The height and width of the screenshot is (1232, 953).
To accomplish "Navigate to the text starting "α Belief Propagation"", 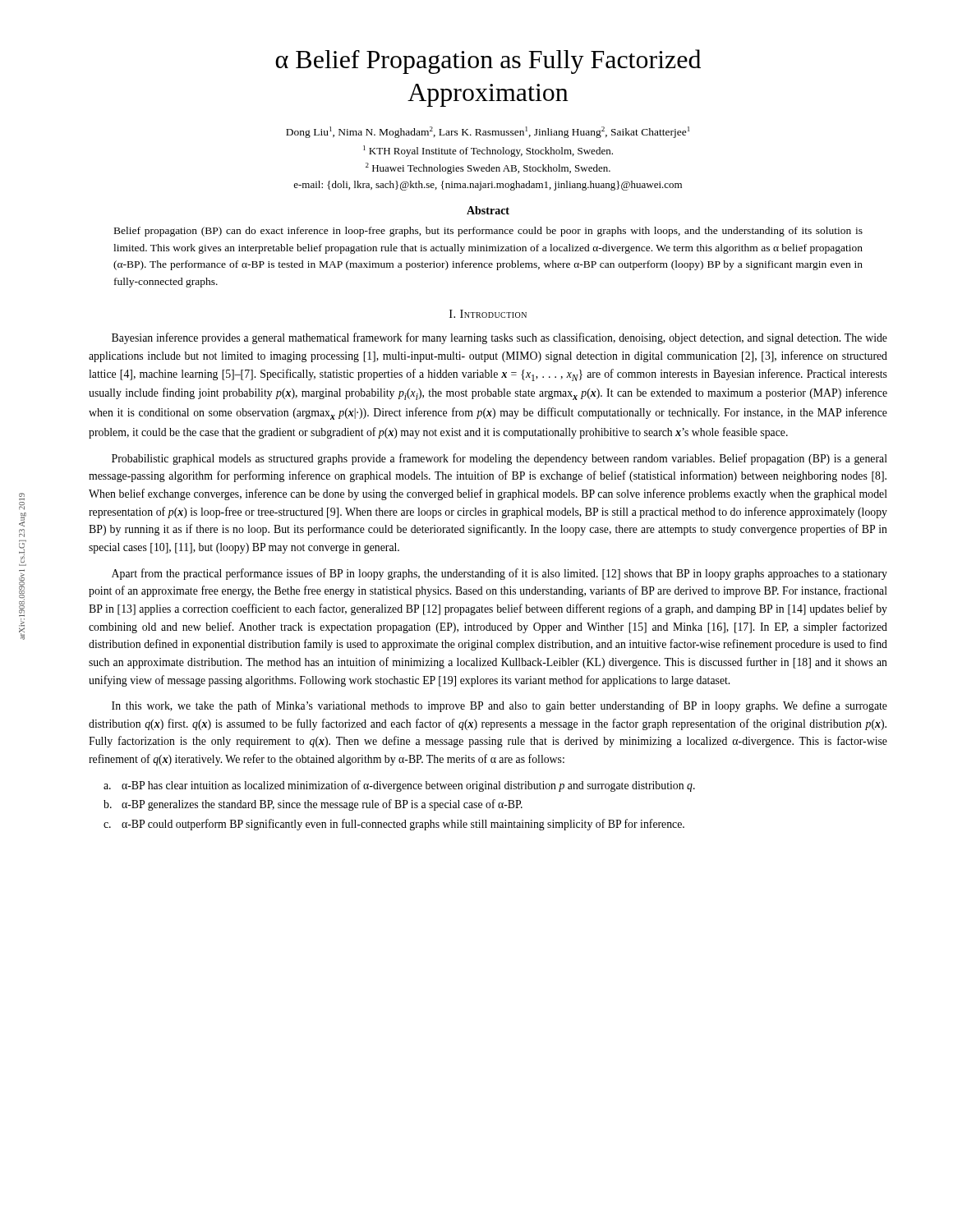I will 488,76.
